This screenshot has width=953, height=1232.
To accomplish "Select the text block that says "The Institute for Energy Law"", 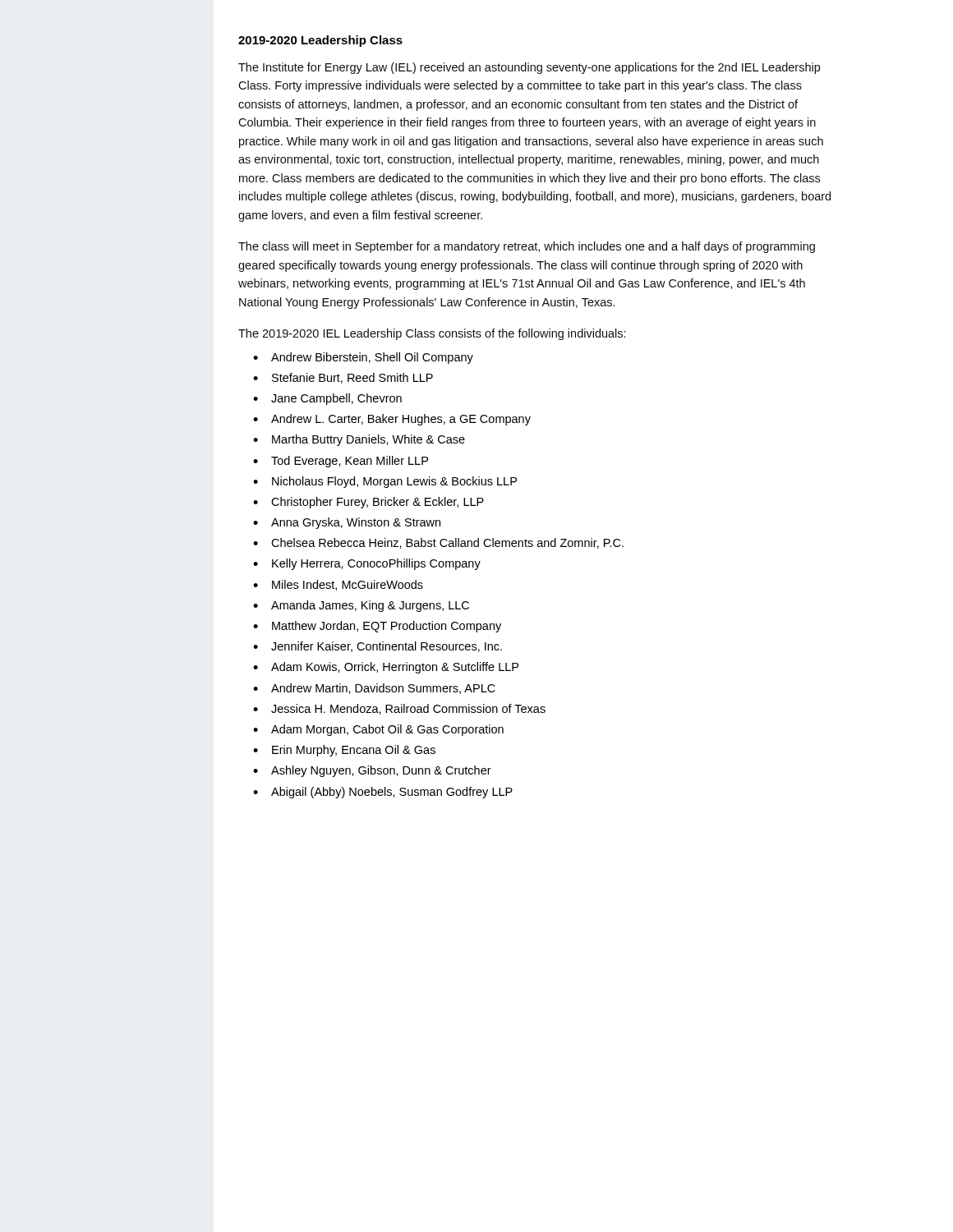I will (535, 141).
